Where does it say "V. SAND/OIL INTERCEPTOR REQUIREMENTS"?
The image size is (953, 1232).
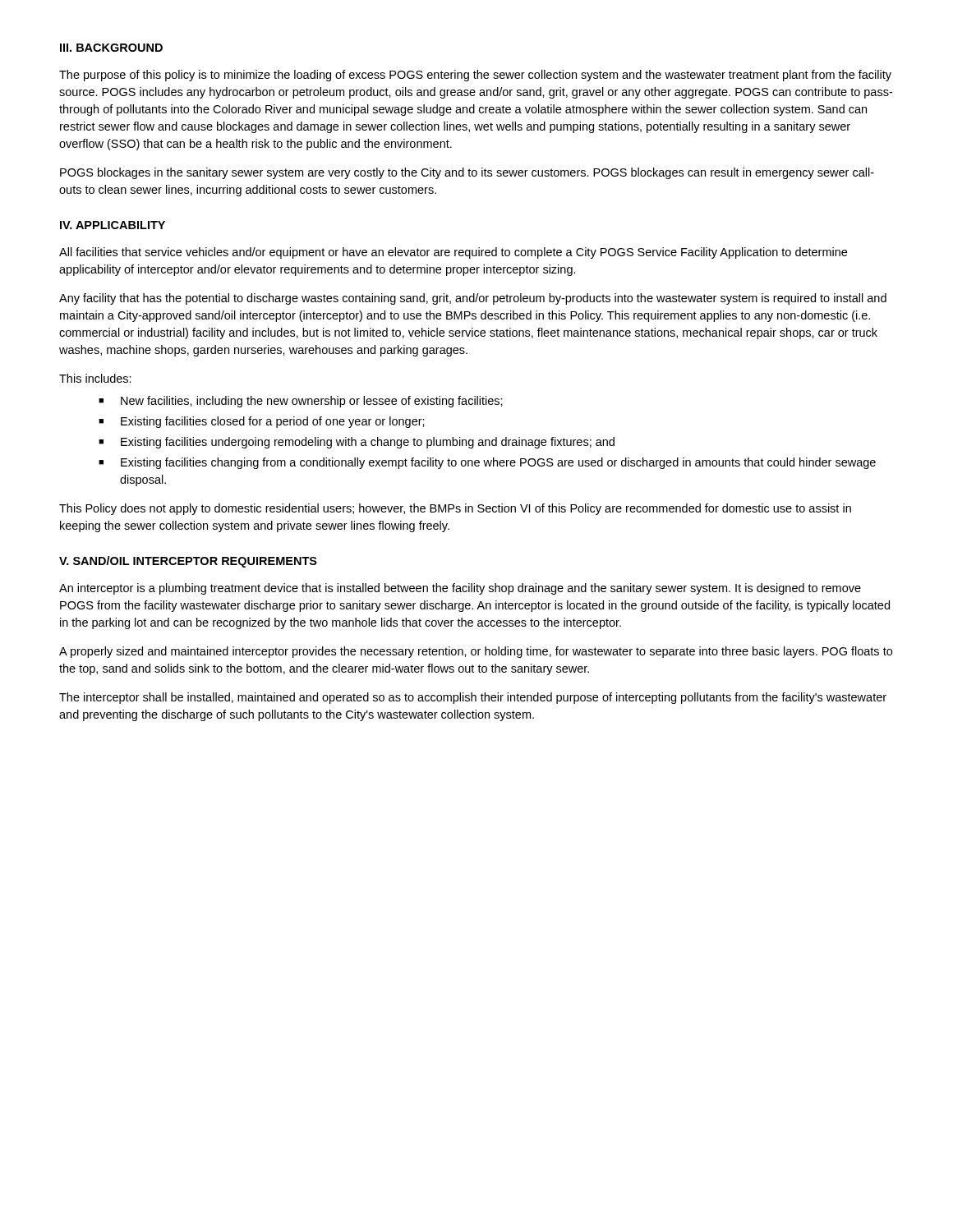[188, 561]
